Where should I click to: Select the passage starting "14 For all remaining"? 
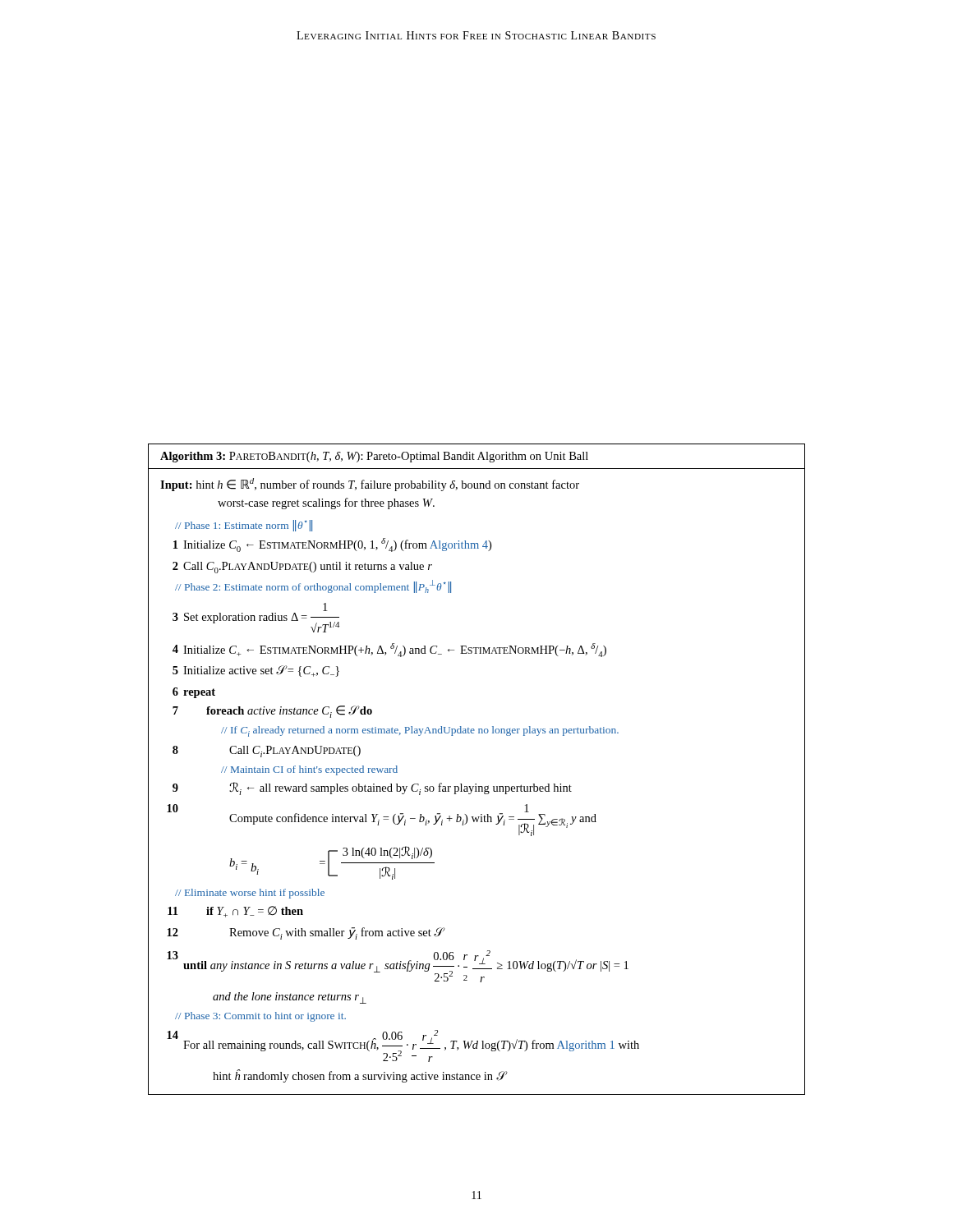coord(476,1056)
